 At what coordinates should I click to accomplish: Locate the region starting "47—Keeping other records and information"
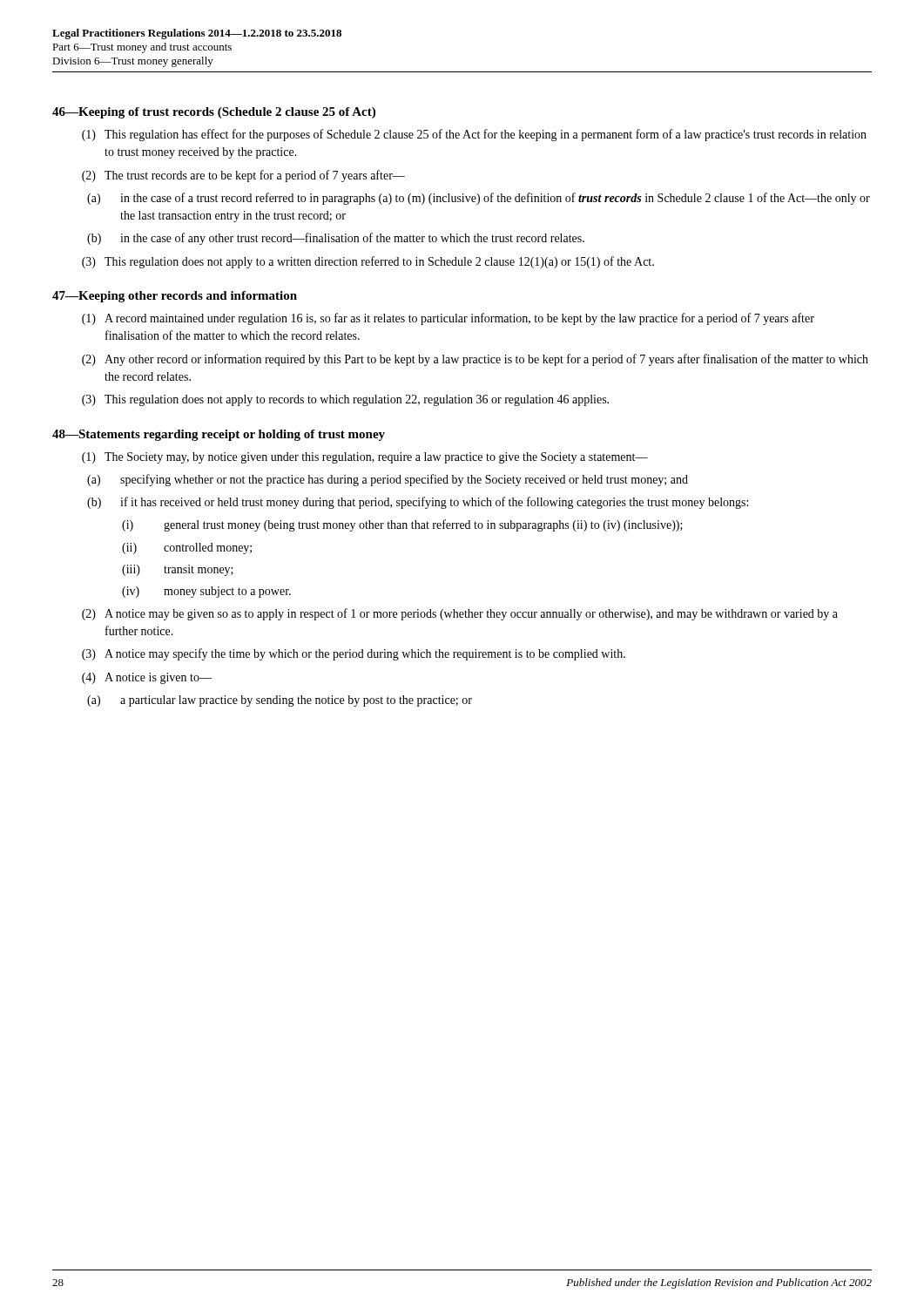tap(175, 295)
